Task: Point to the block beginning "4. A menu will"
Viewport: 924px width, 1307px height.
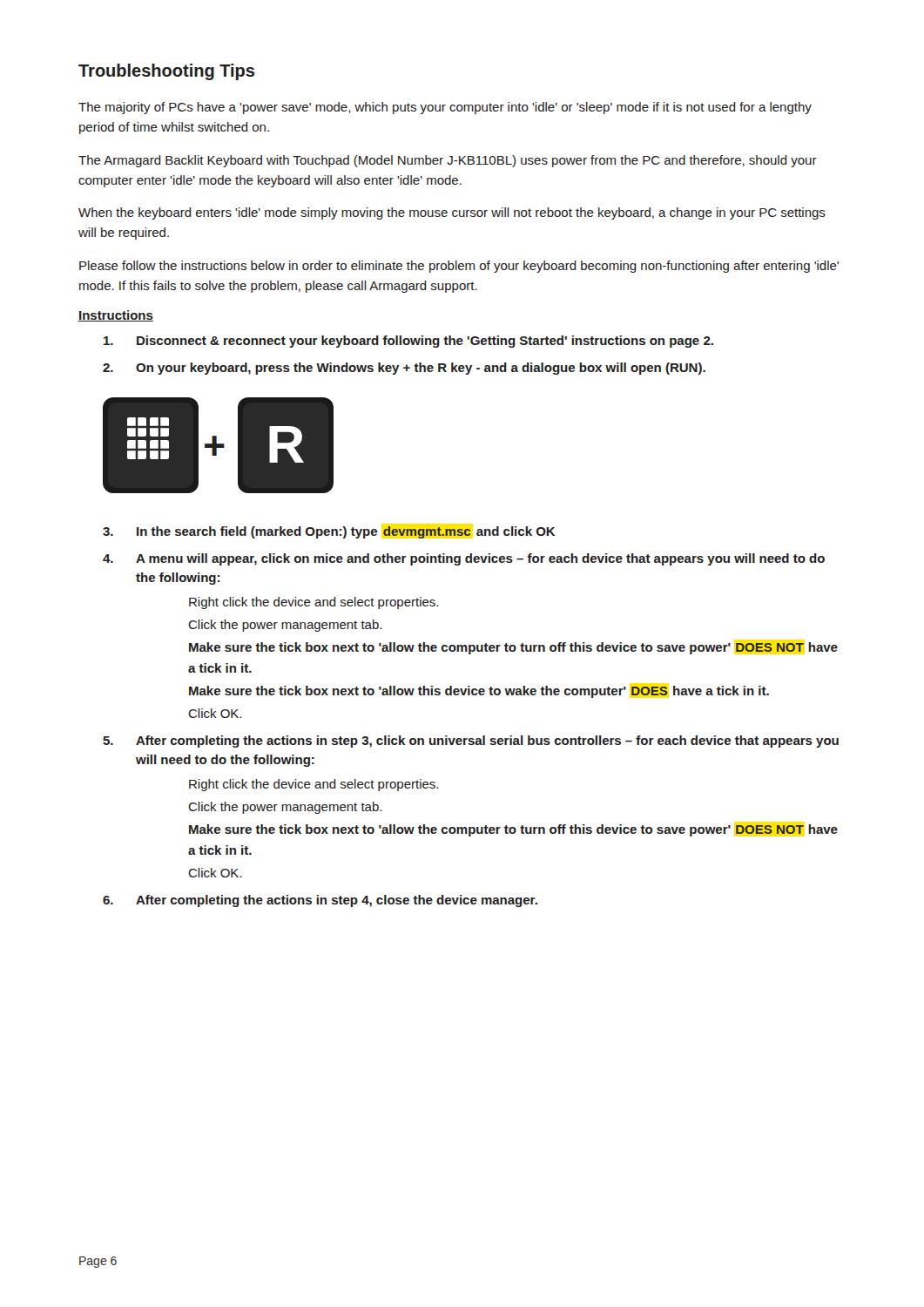Action: pos(462,637)
